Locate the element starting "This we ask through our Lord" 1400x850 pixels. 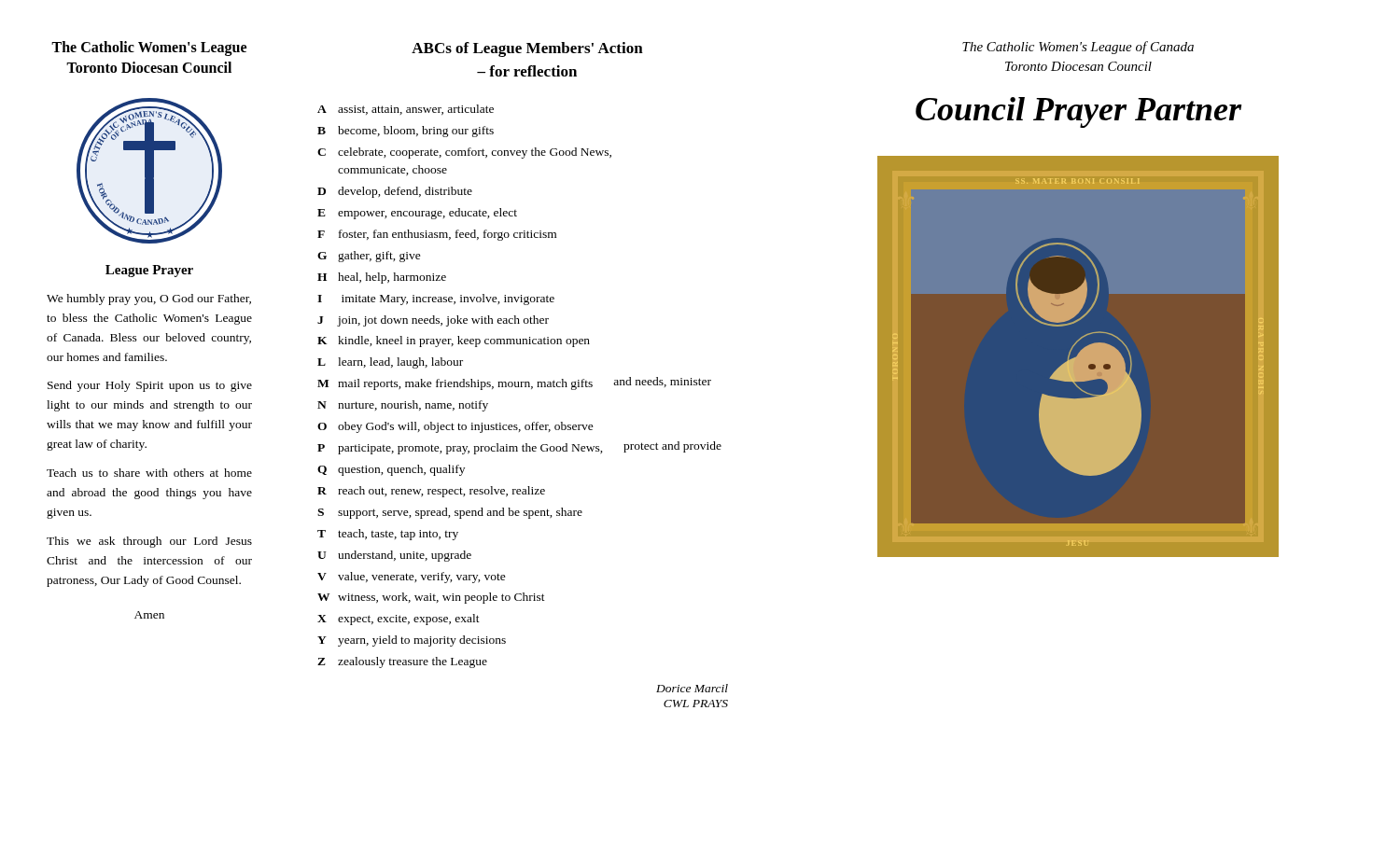(x=149, y=560)
